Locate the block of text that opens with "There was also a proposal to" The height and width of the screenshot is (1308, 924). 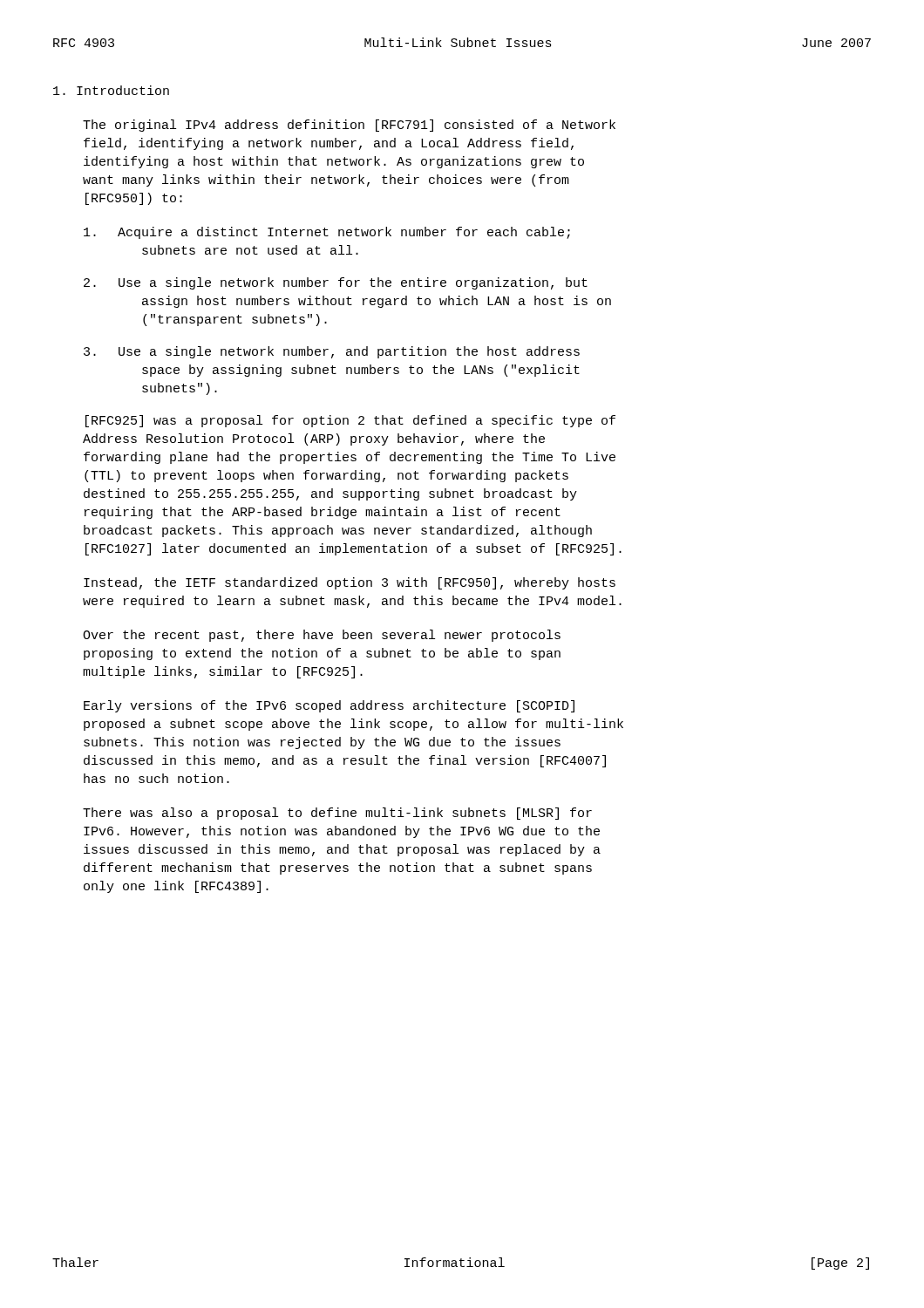coord(342,851)
